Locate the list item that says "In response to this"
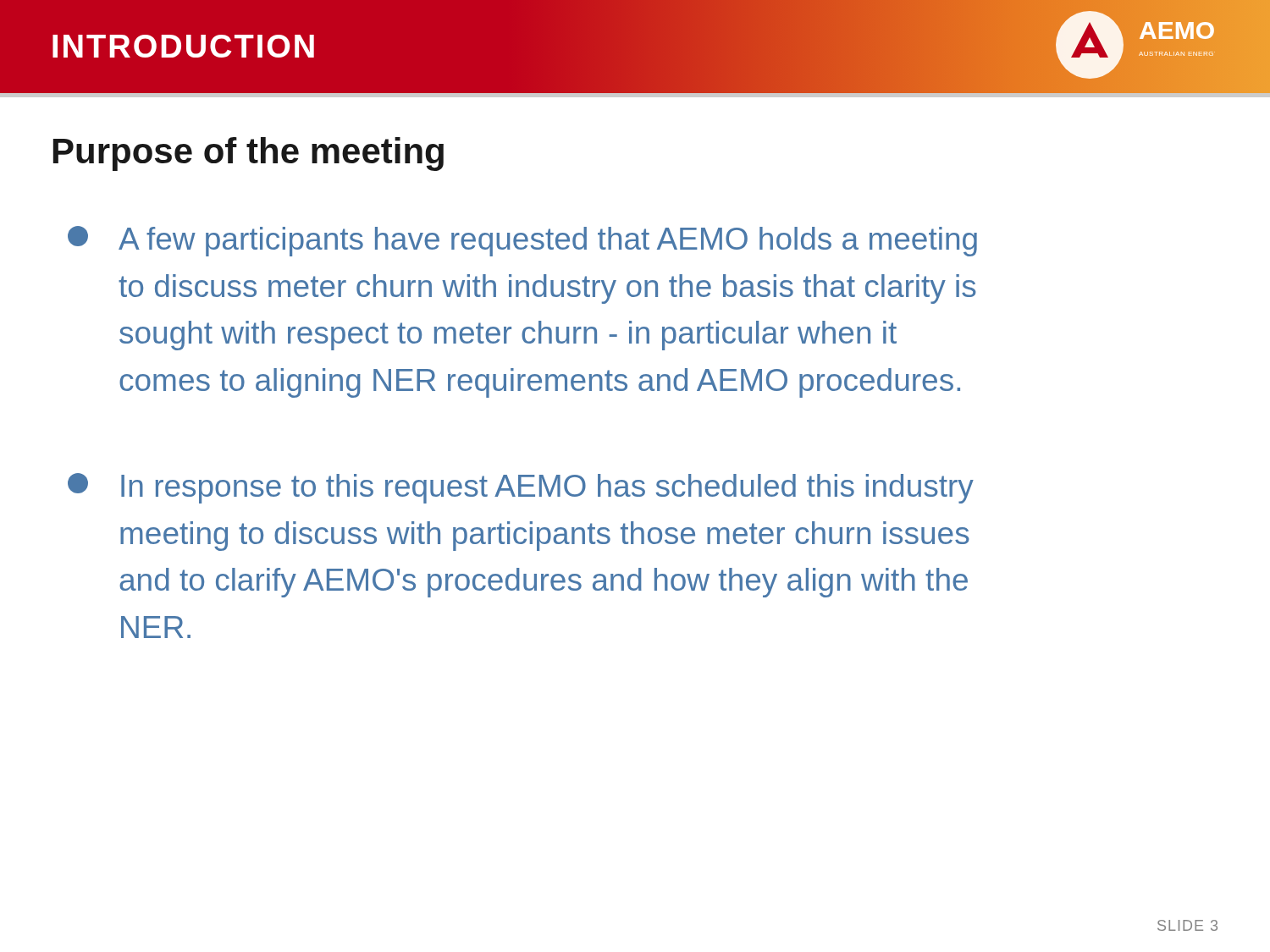 521,557
